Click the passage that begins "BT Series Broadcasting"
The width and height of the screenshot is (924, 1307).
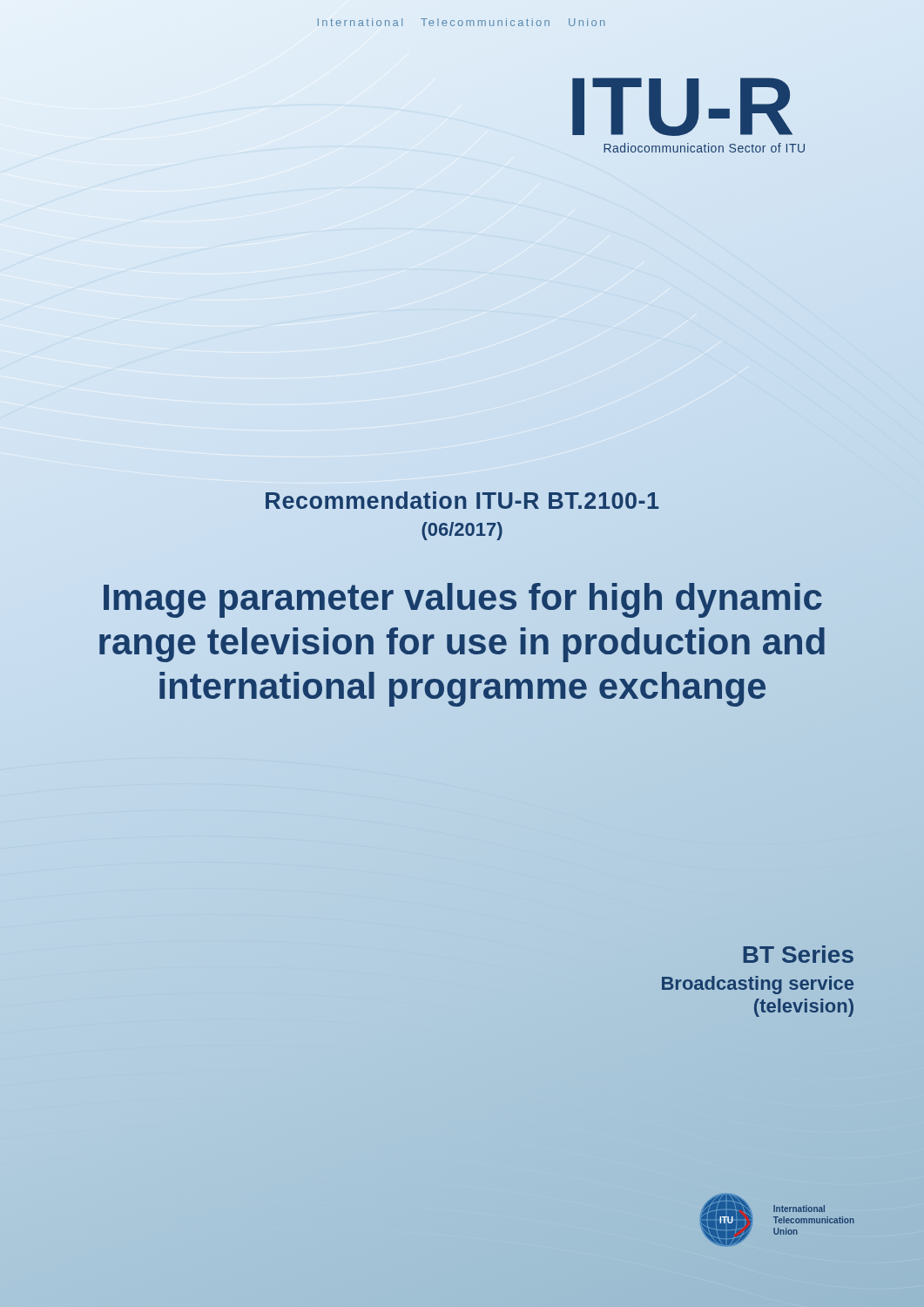click(x=757, y=979)
